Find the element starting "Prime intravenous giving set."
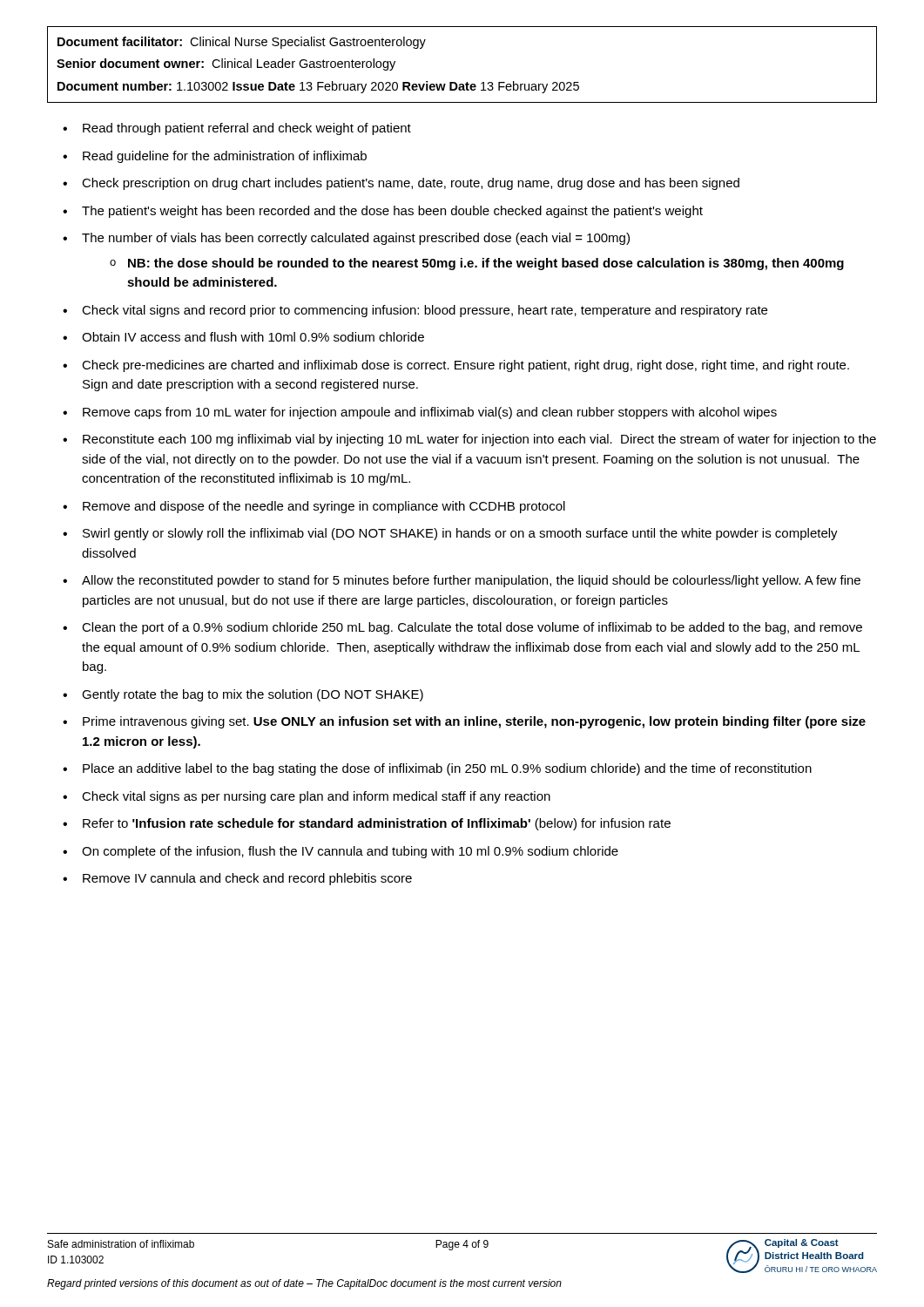The width and height of the screenshot is (924, 1307). (x=474, y=731)
